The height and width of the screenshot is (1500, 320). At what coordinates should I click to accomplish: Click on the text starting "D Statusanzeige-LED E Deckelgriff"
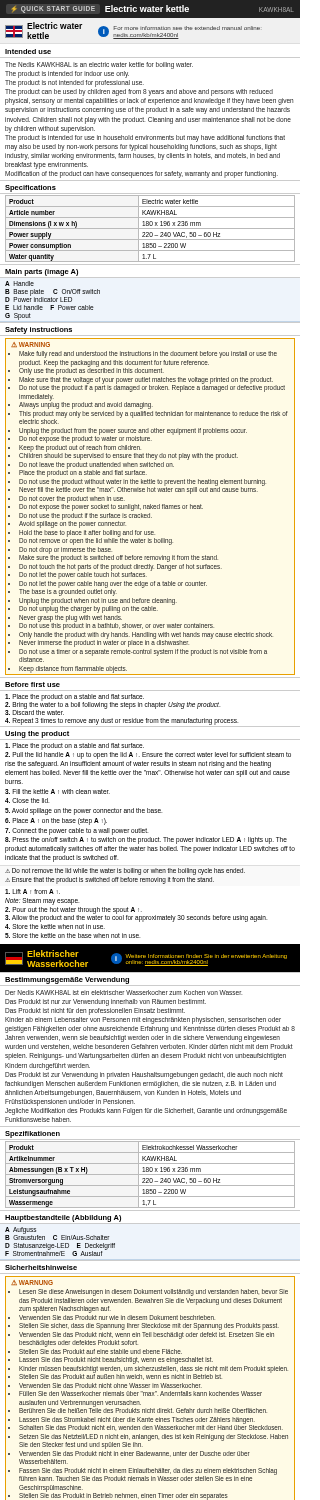click(x=60, y=1245)
